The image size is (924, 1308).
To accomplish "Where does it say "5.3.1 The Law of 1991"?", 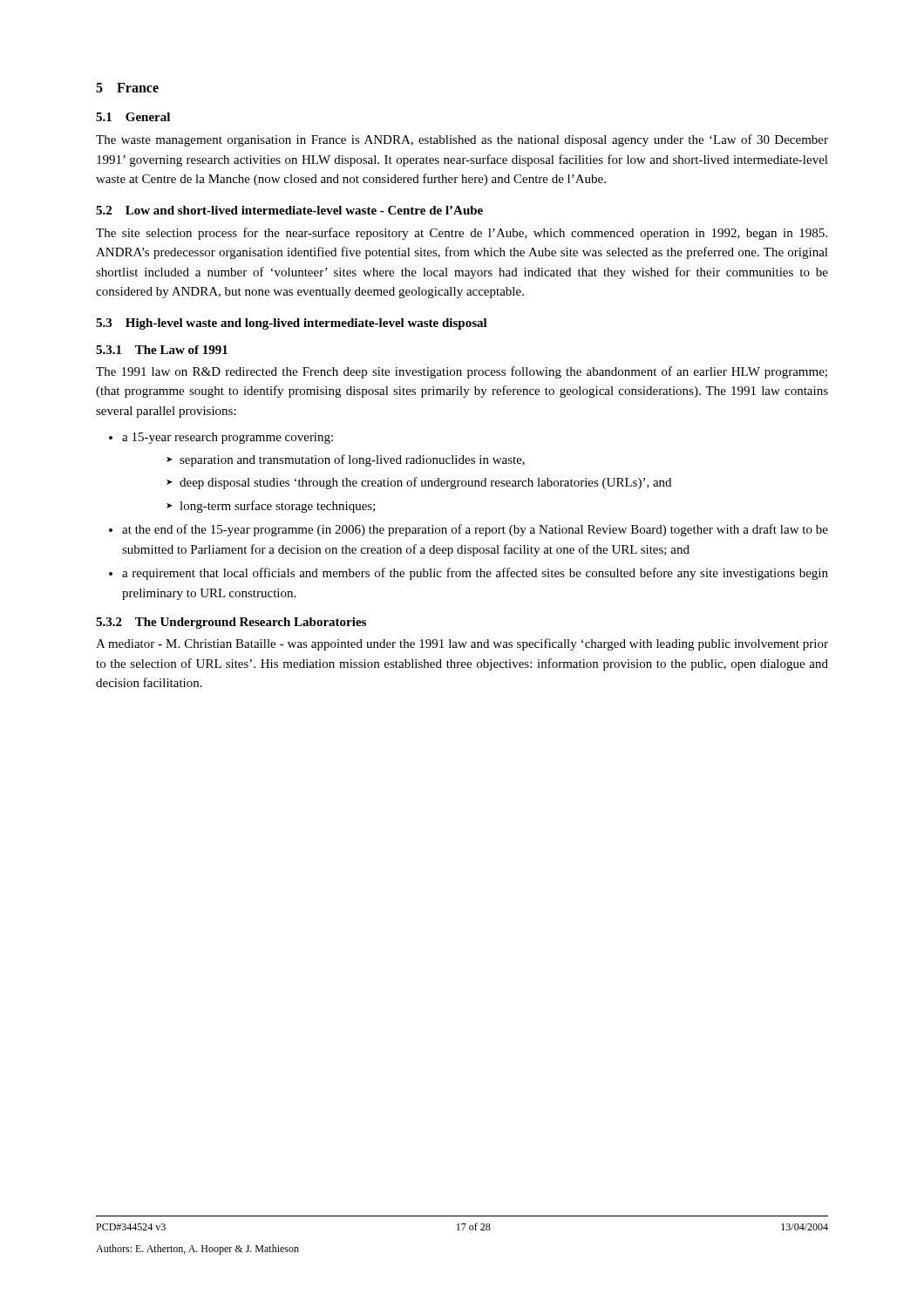I will click(x=162, y=349).
